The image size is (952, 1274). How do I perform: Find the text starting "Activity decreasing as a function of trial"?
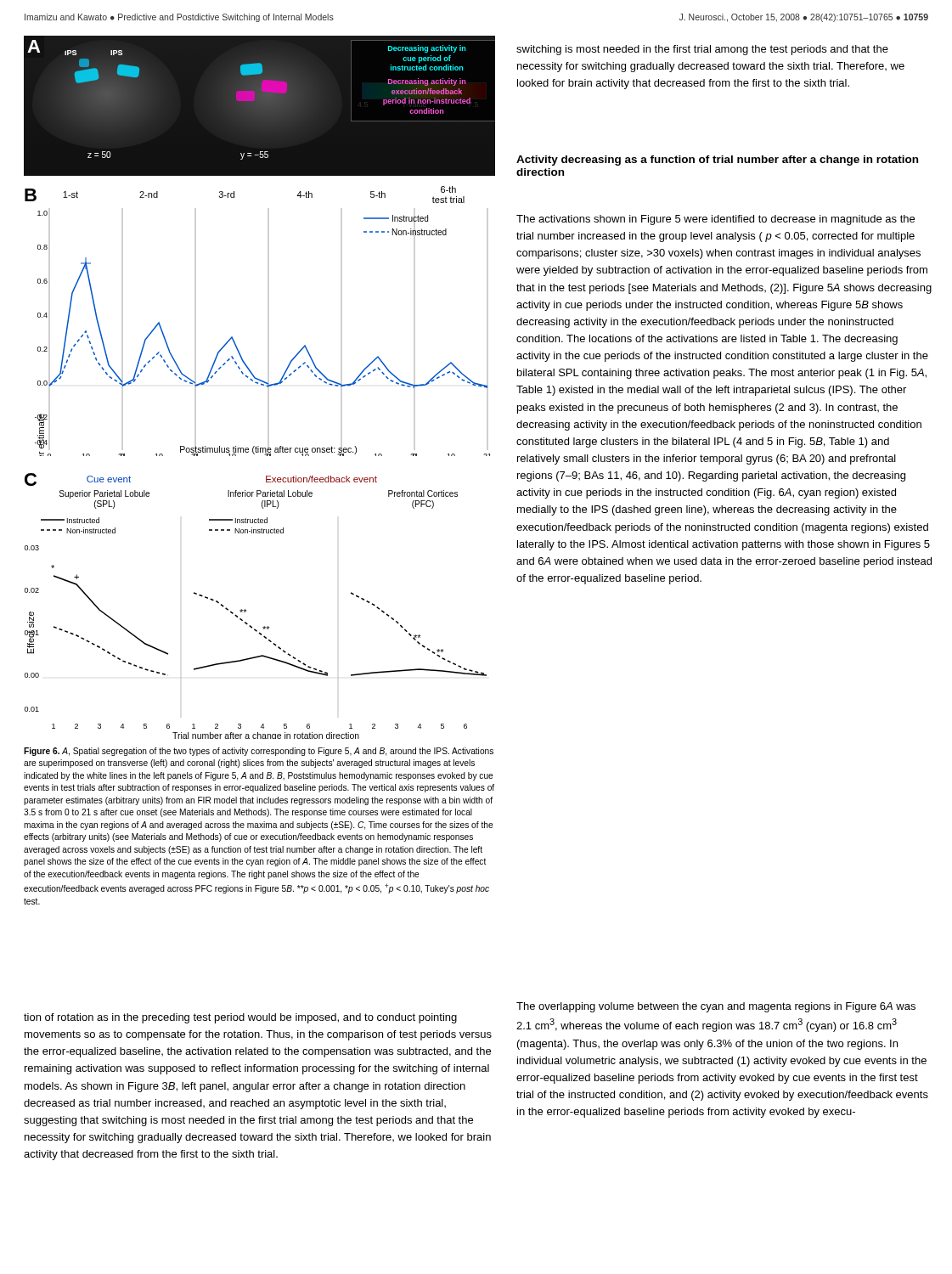[x=718, y=166]
